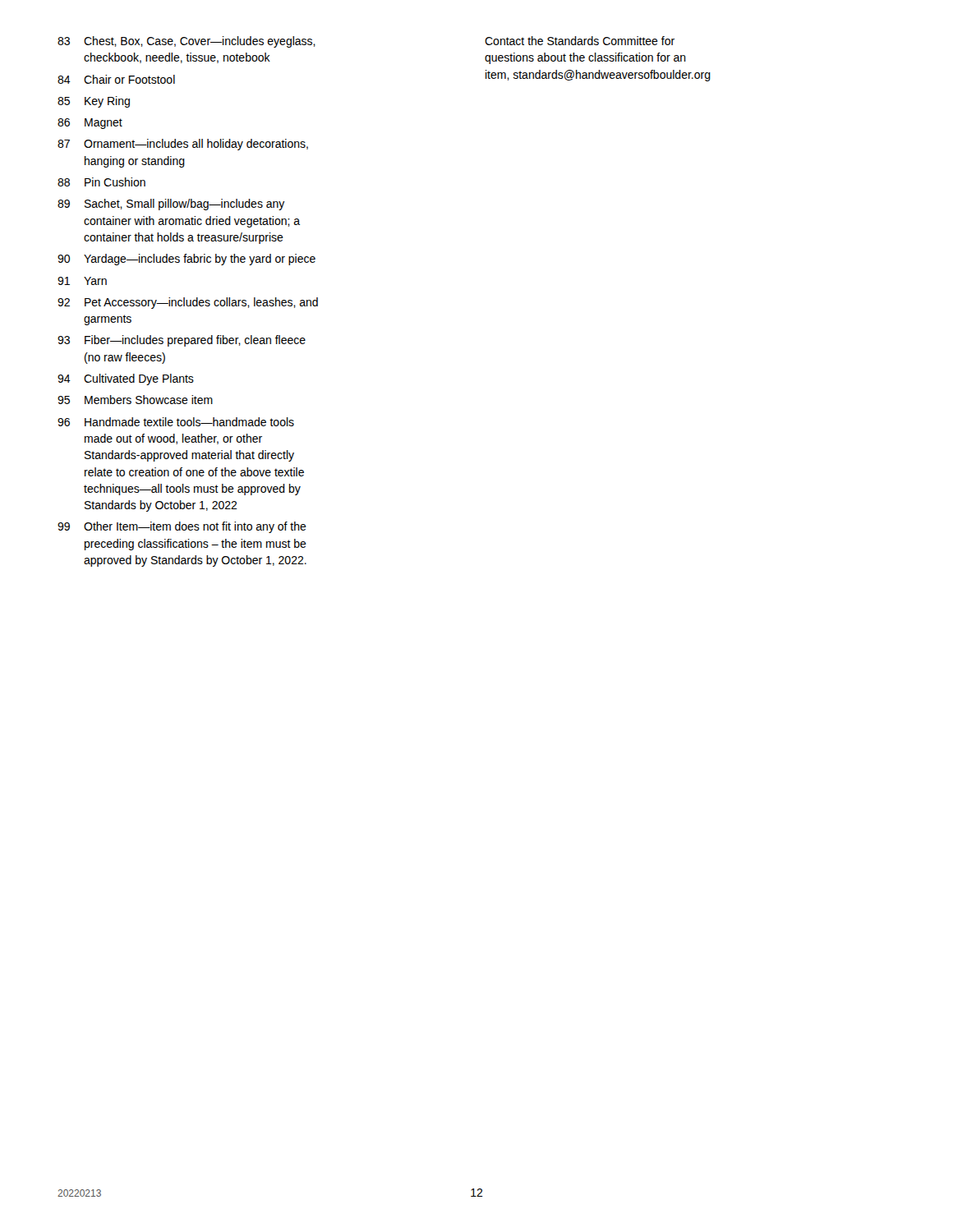Where is the passage that starts "Contact the Standards Committee for questions about"?
The image size is (953, 1232).
598,58
